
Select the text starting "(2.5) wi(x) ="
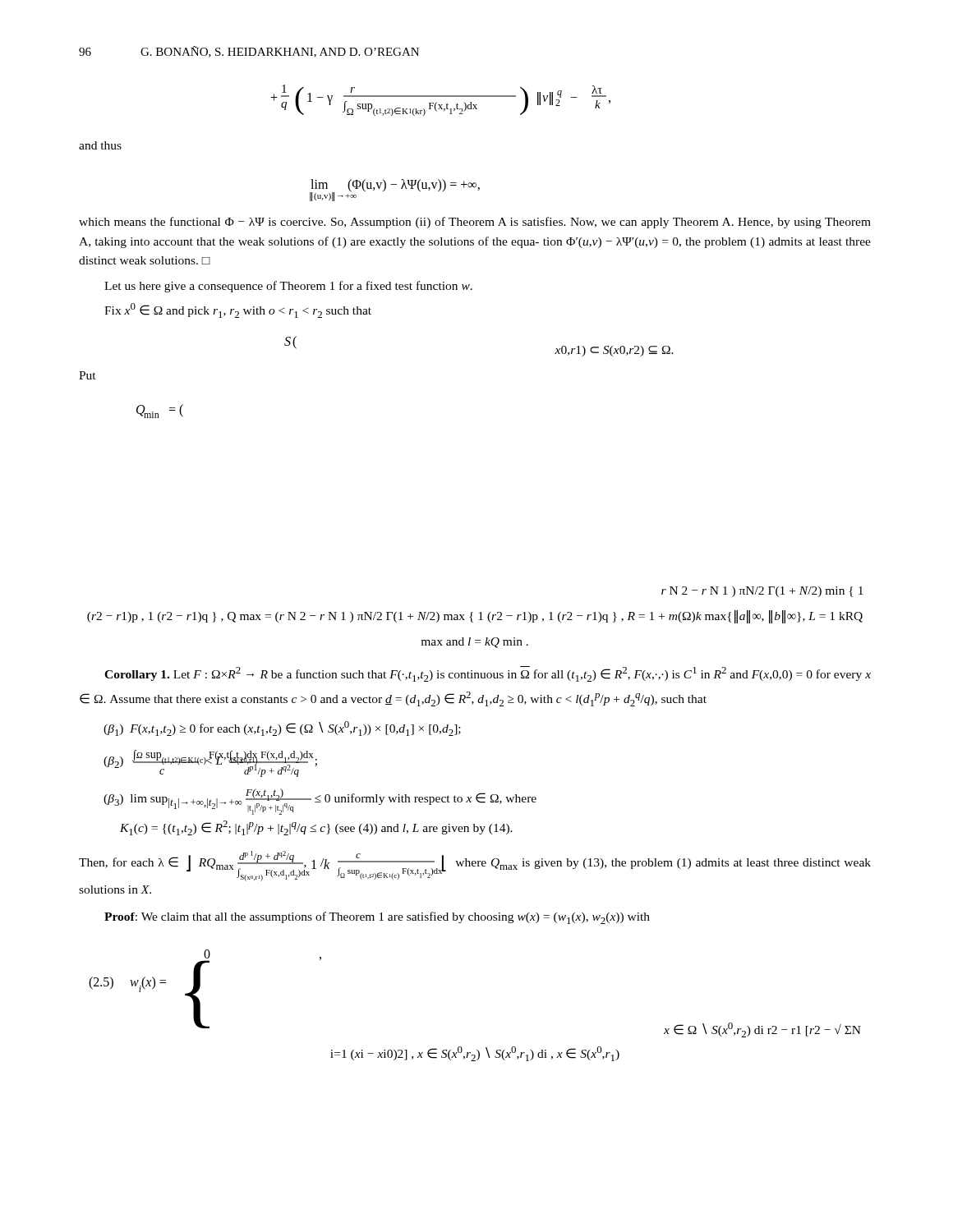(x=197, y=992)
